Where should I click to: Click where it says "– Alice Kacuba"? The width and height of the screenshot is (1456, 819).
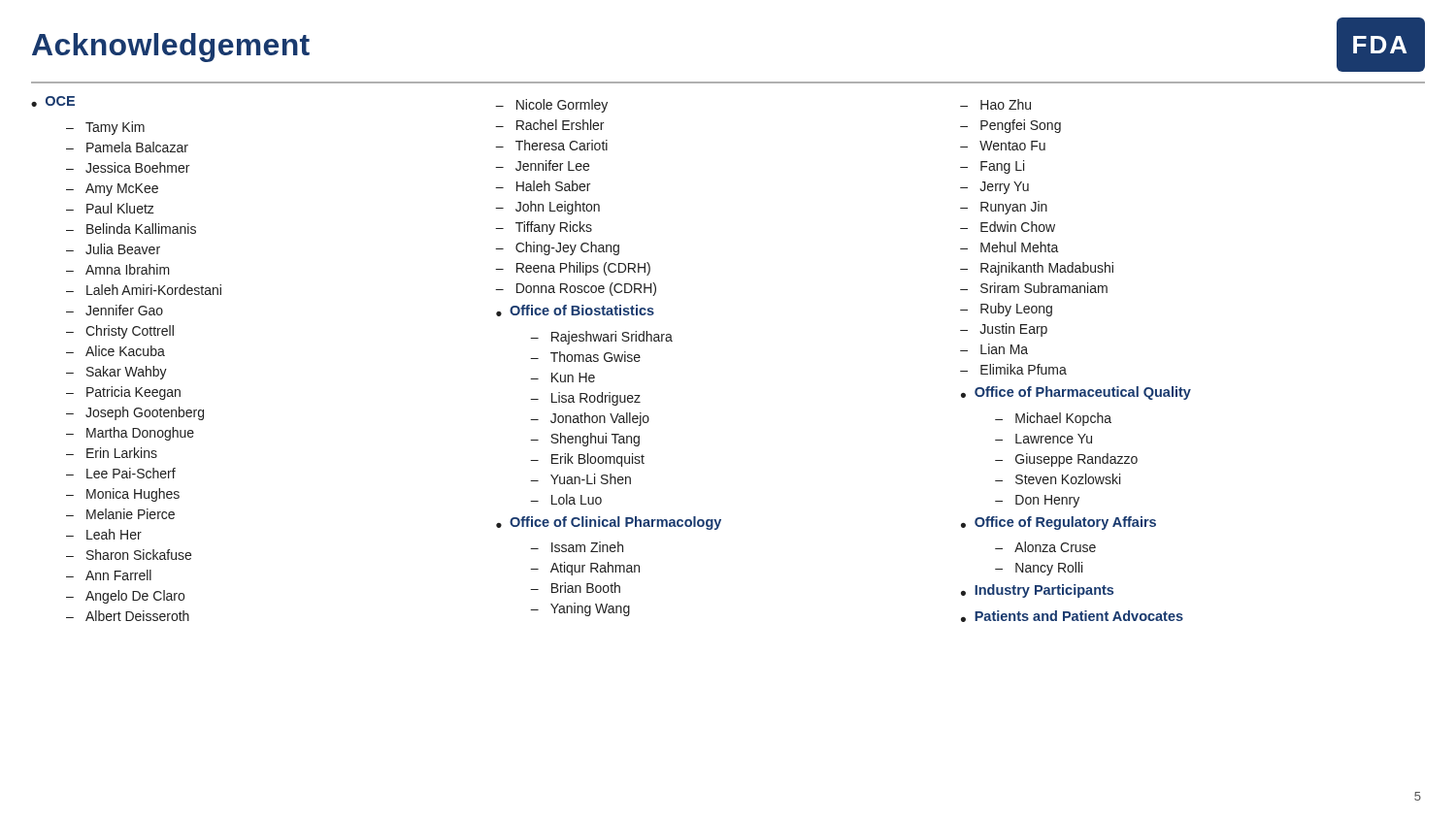pos(115,351)
